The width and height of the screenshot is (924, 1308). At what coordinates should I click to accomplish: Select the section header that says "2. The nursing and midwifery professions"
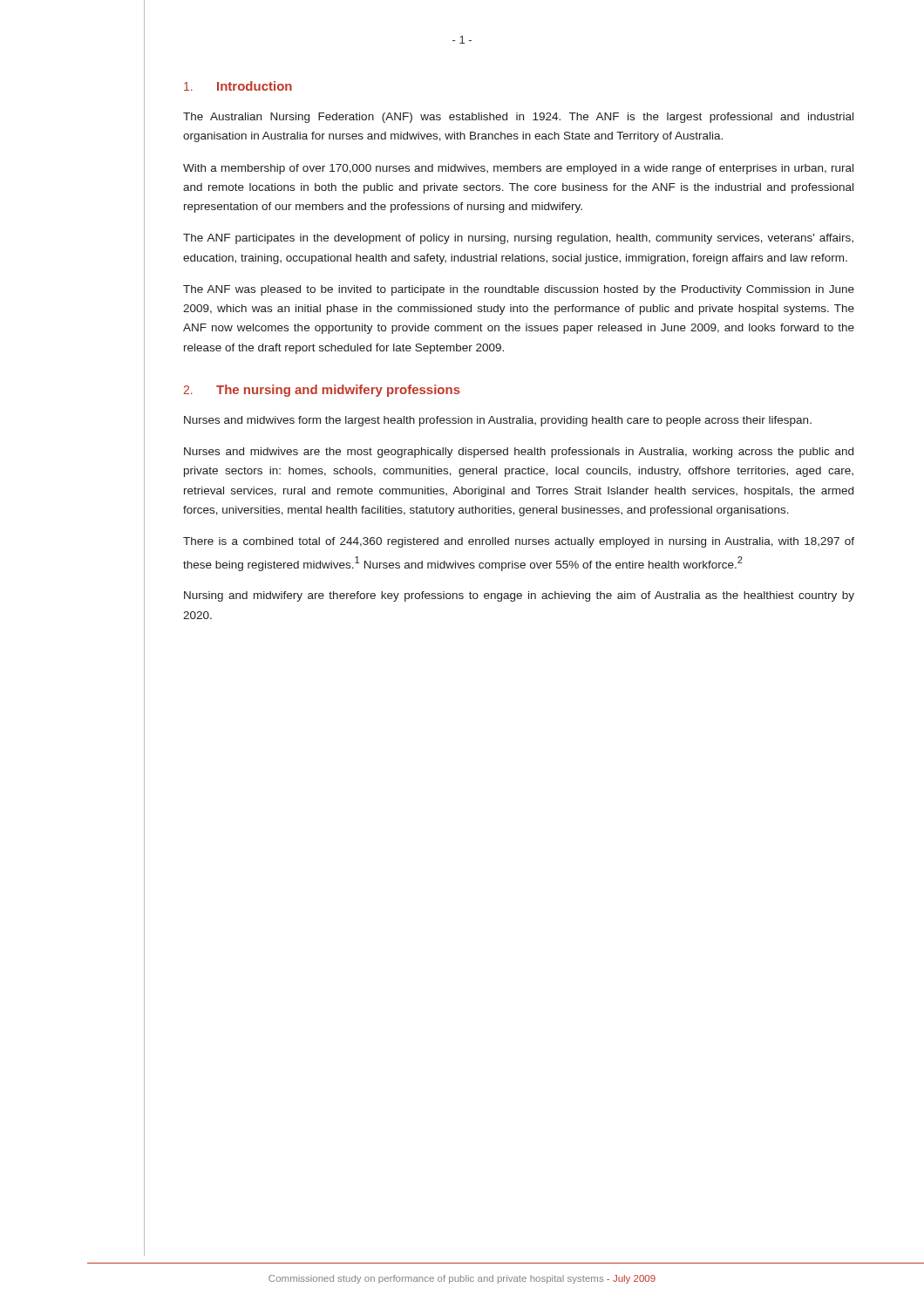322,389
